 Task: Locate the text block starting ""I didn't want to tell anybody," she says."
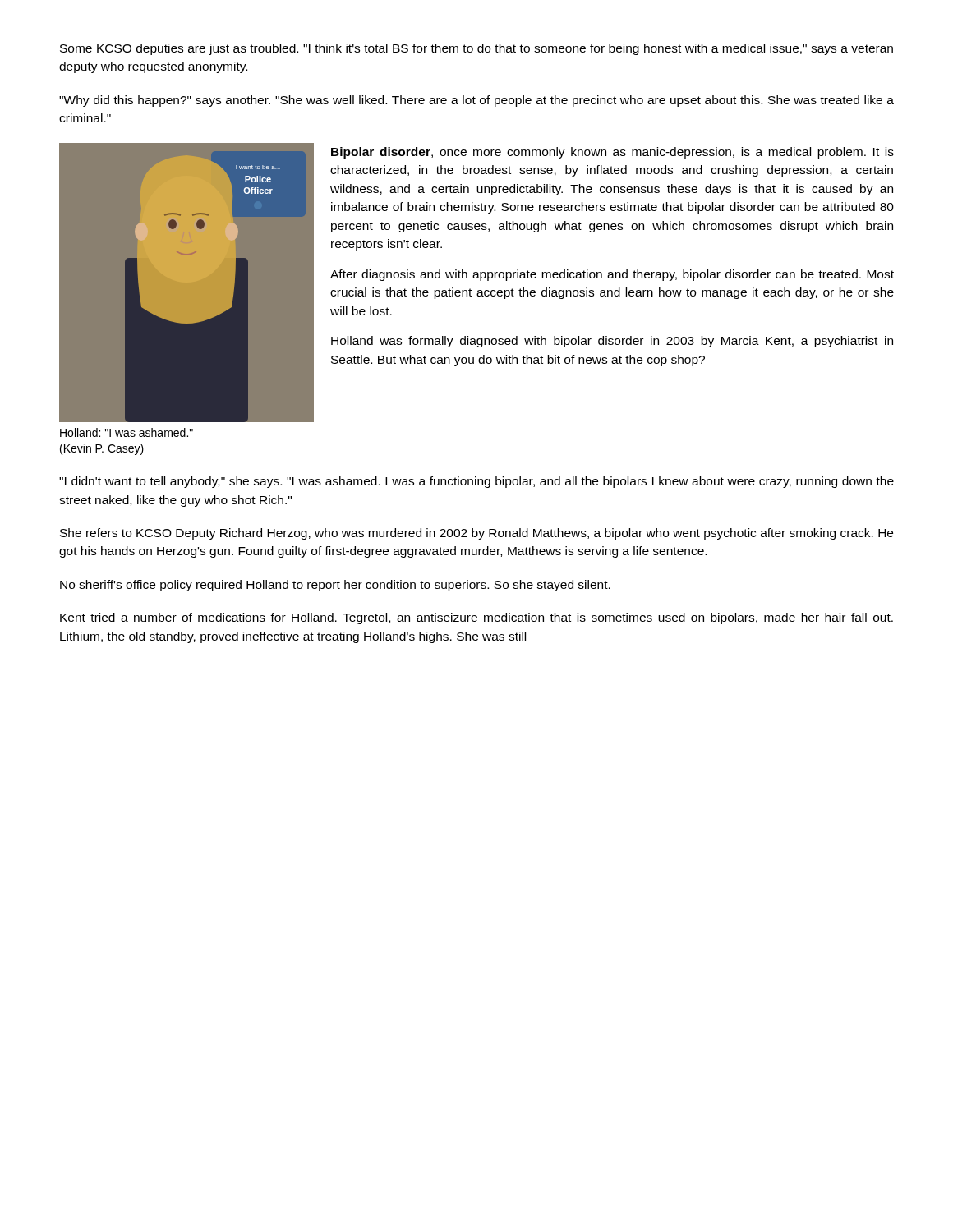tap(476, 490)
